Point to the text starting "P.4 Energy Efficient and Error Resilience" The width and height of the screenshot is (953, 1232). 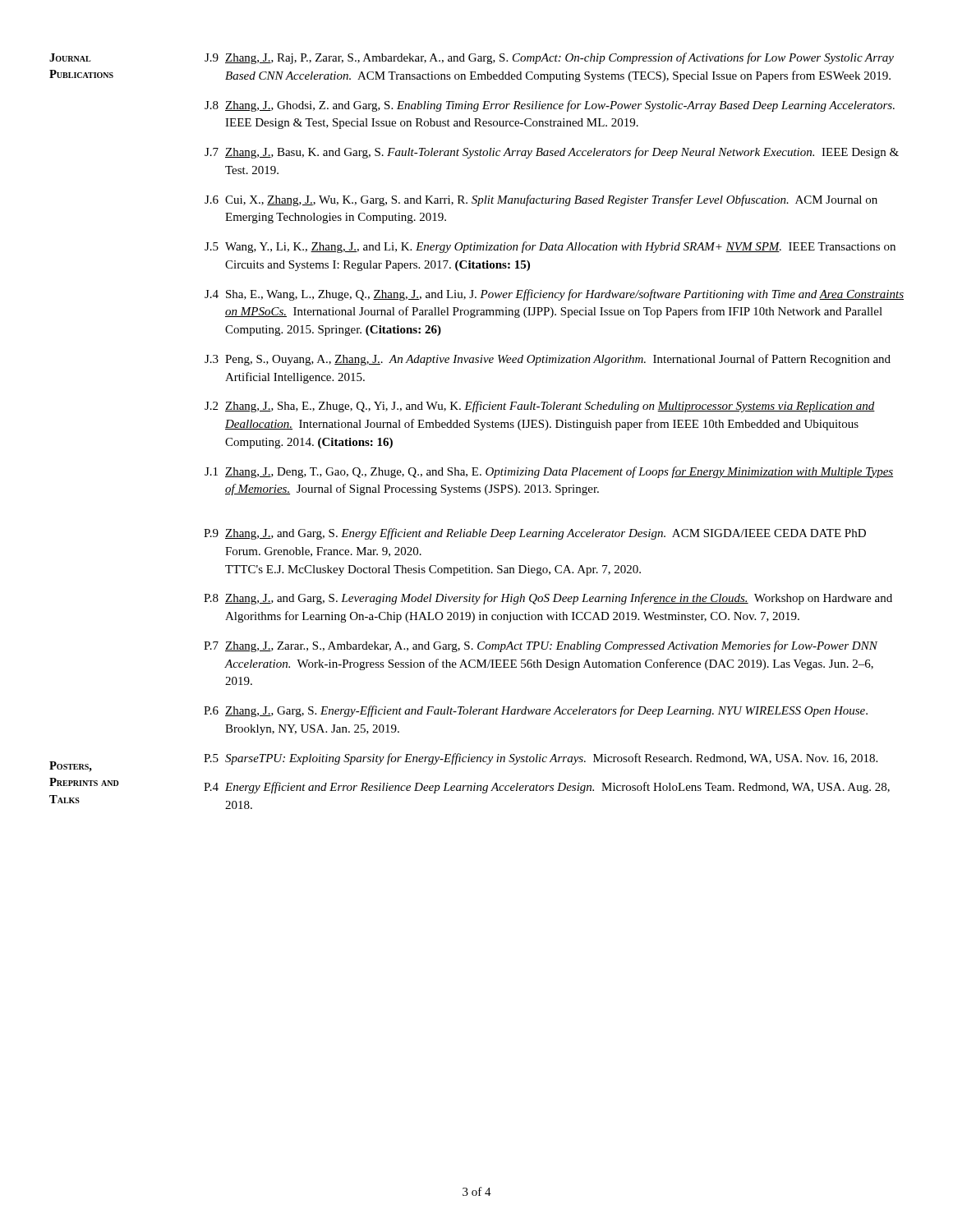tap(546, 797)
